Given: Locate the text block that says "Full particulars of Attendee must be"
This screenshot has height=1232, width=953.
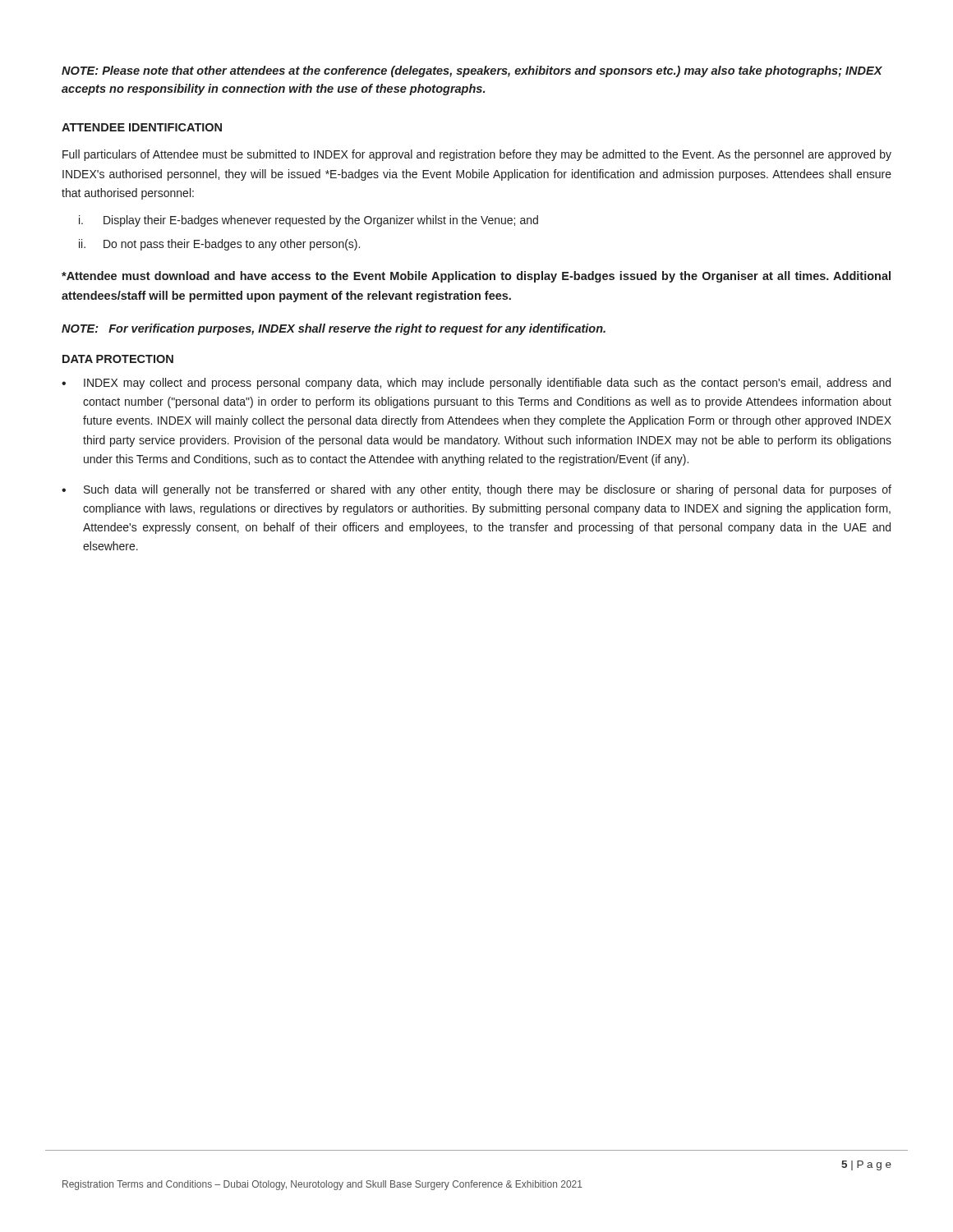Looking at the screenshot, I should 476,174.
